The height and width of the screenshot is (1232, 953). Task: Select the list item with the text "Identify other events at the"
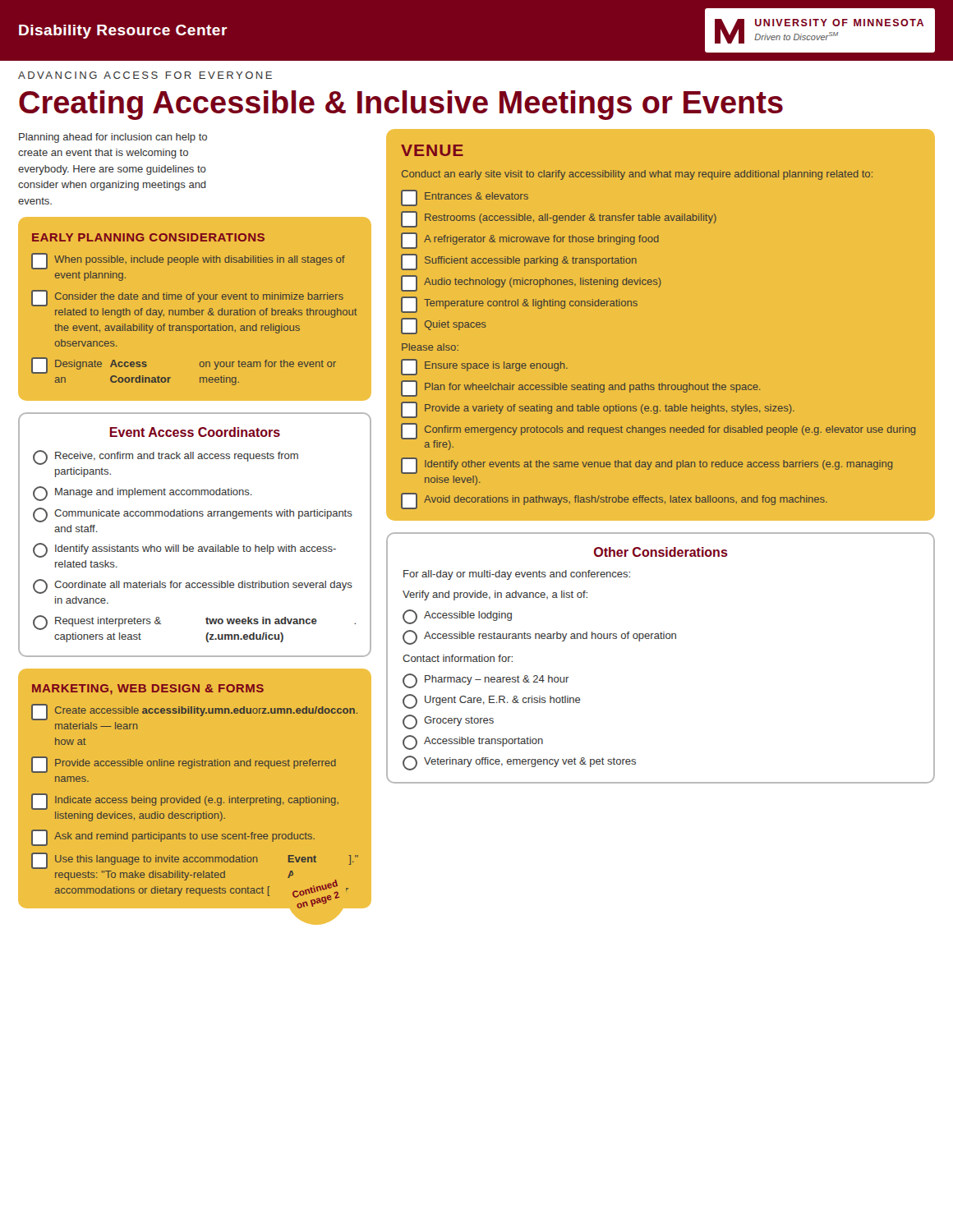click(x=647, y=472)
